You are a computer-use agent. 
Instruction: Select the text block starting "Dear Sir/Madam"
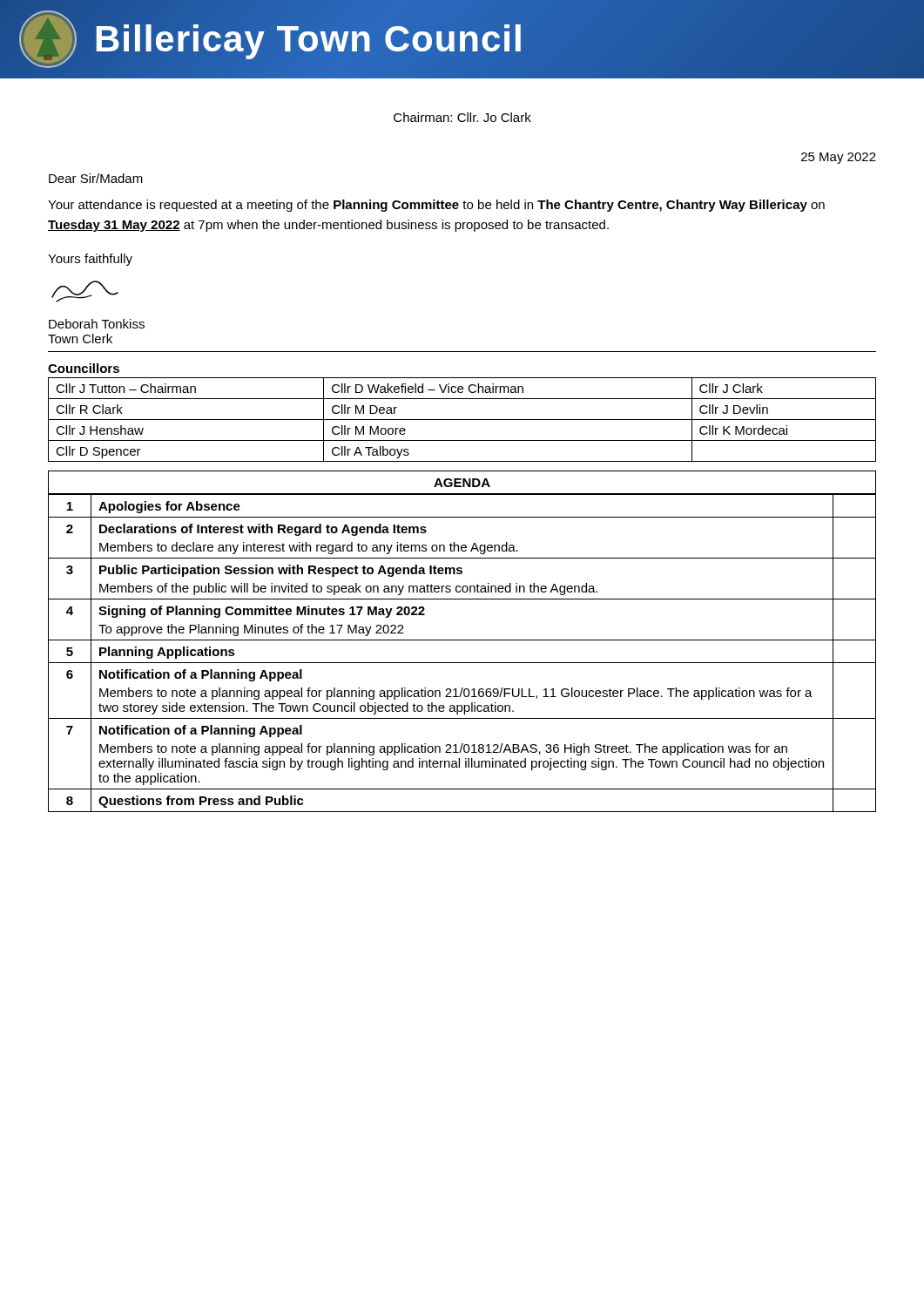point(95,178)
